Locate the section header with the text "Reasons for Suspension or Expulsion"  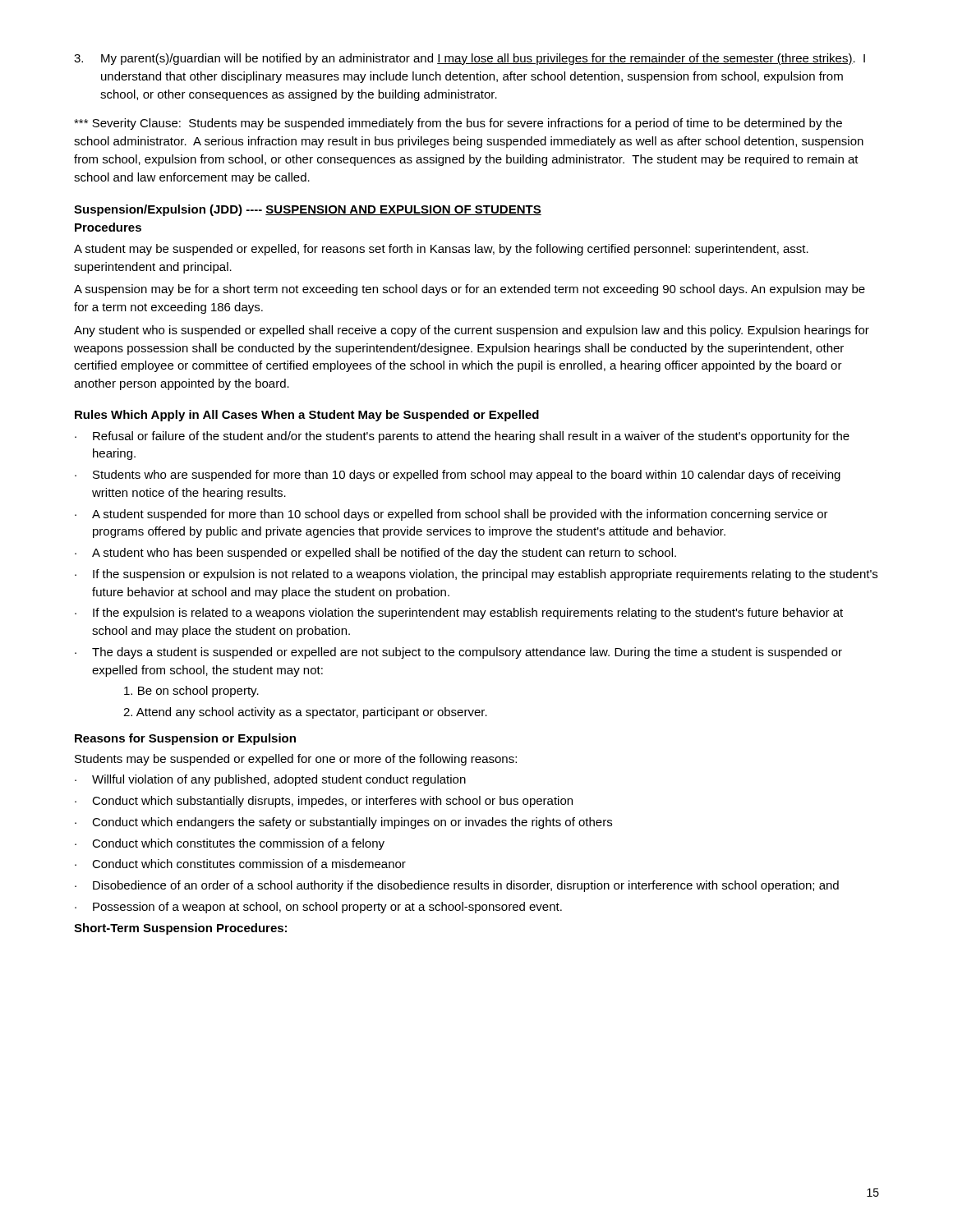click(185, 738)
